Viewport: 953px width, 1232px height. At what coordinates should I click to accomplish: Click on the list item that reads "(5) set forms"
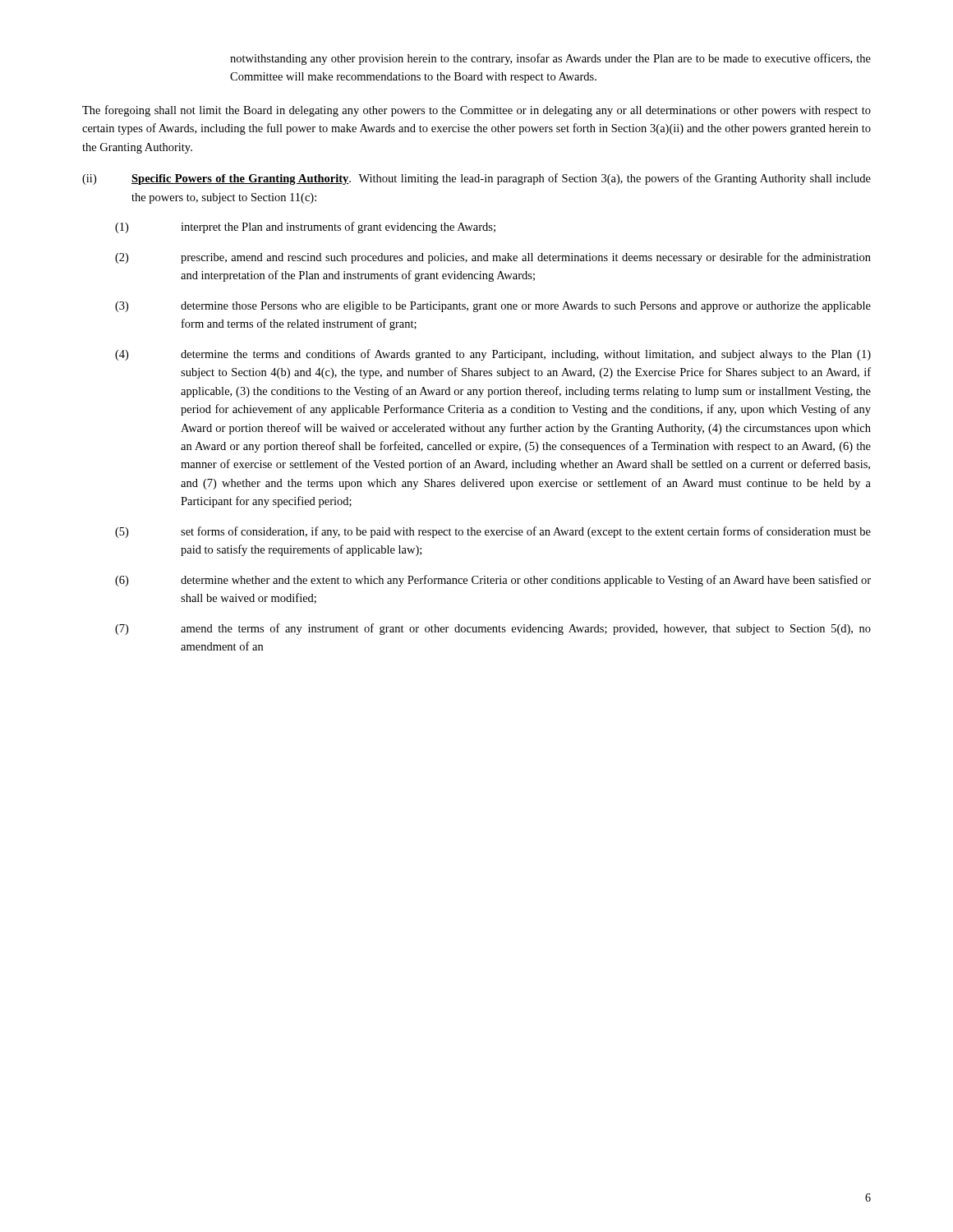click(476, 541)
